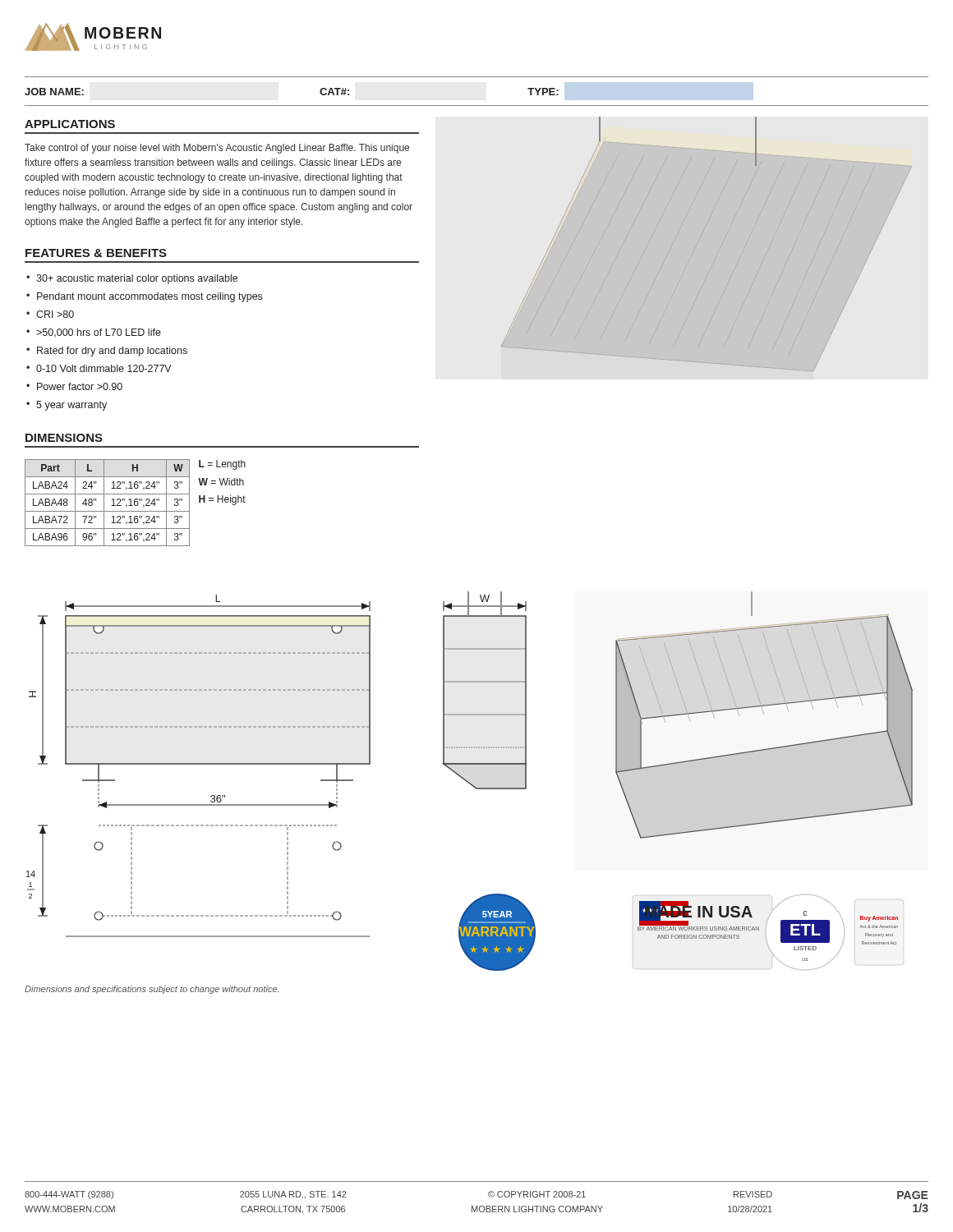
Task: Point to the block starting "Take control of your noise"
Action: click(219, 185)
